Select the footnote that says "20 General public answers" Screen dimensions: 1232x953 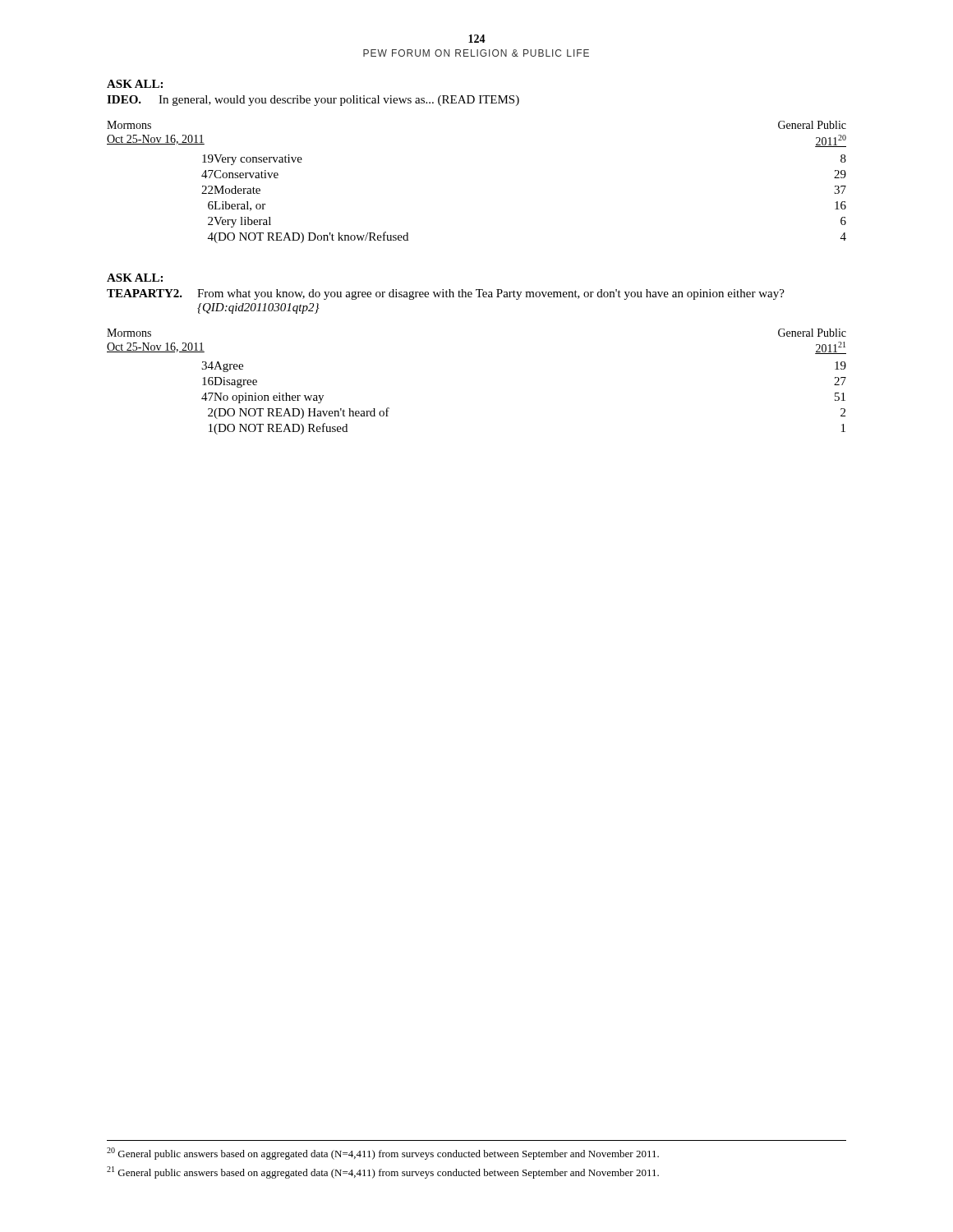click(383, 1153)
